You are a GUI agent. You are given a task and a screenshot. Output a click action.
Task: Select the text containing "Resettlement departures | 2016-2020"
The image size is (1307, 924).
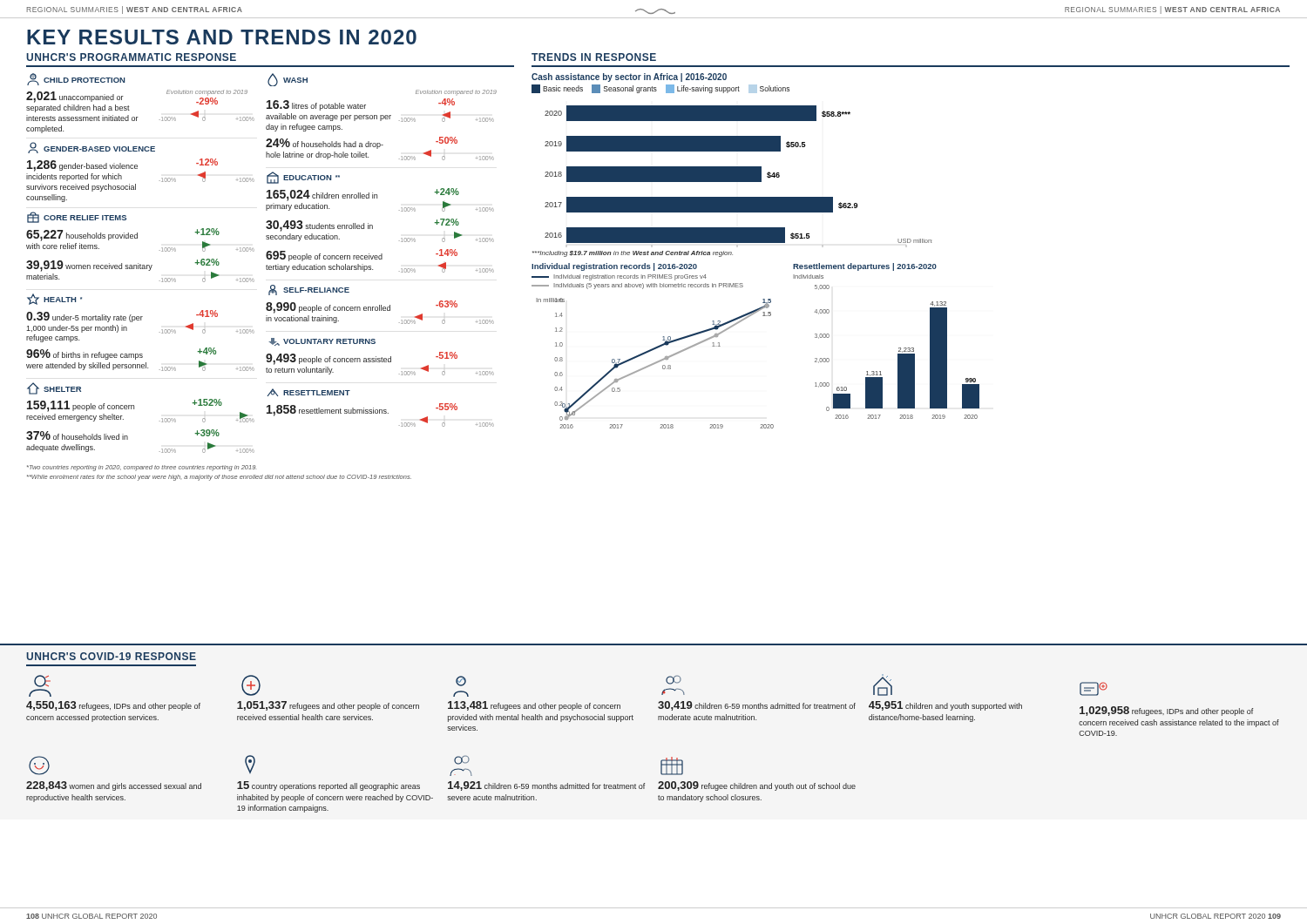tap(865, 266)
